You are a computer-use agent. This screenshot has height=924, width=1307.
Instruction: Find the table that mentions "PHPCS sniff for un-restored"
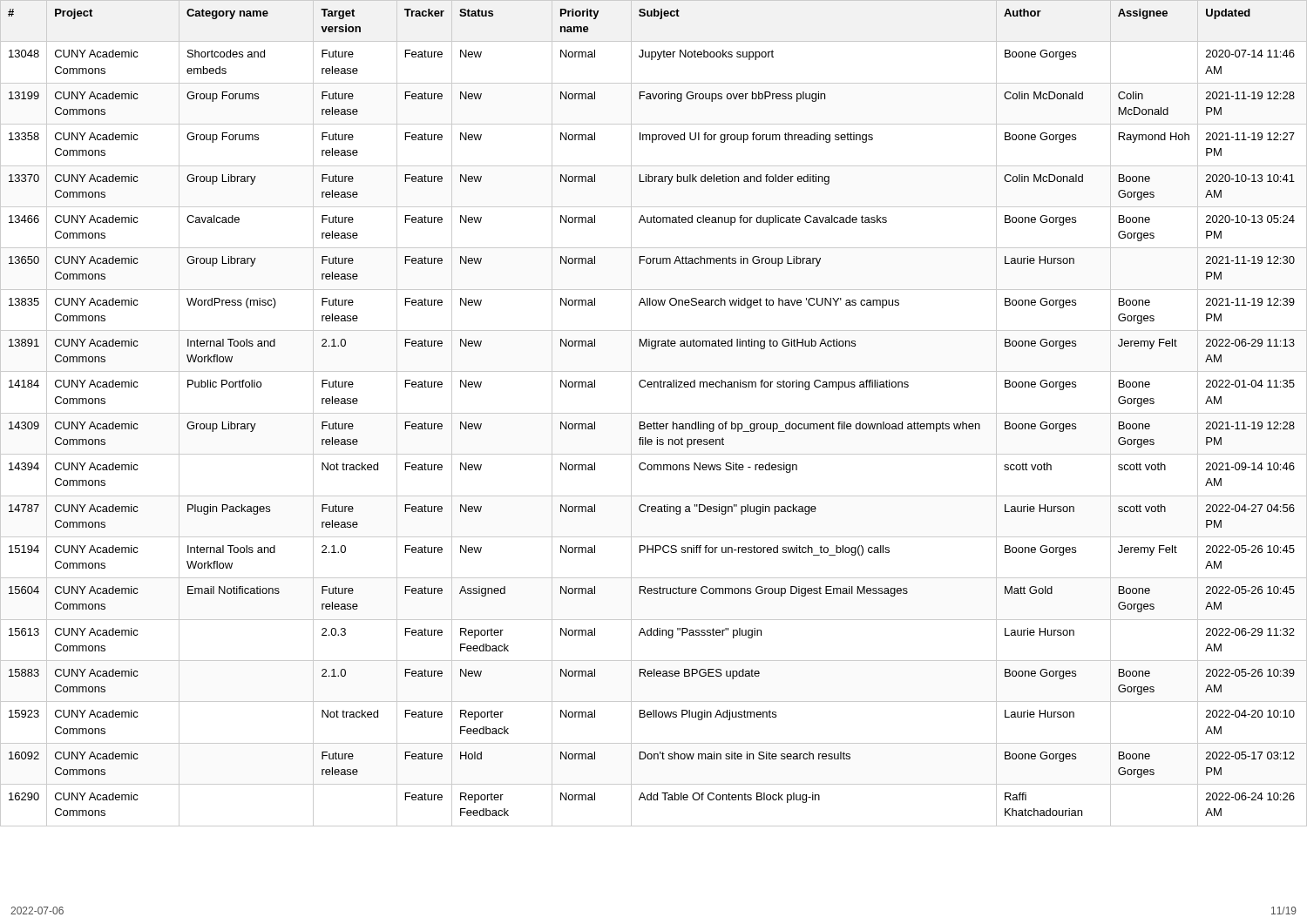tap(654, 449)
